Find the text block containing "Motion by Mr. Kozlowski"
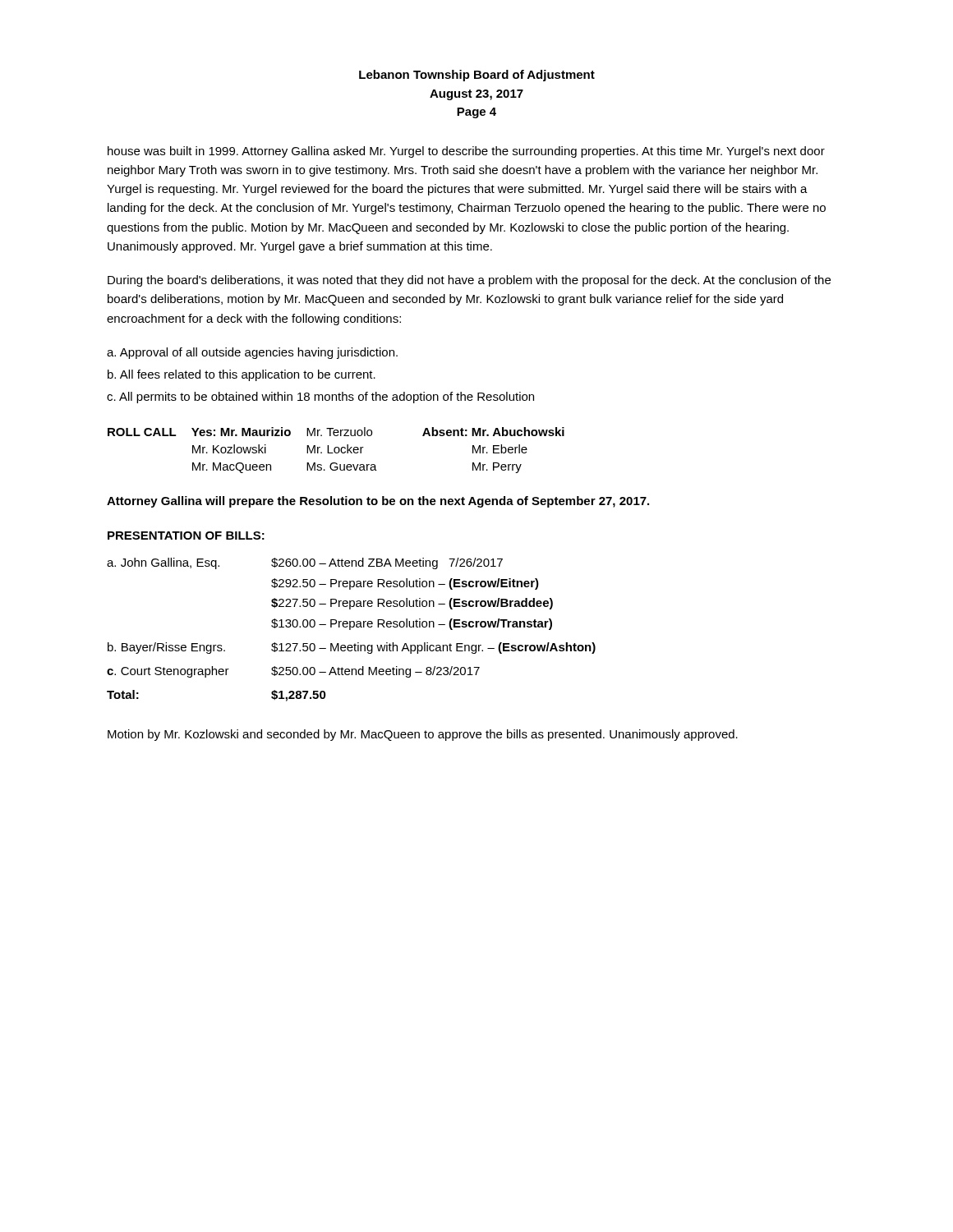 click(x=423, y=734)
